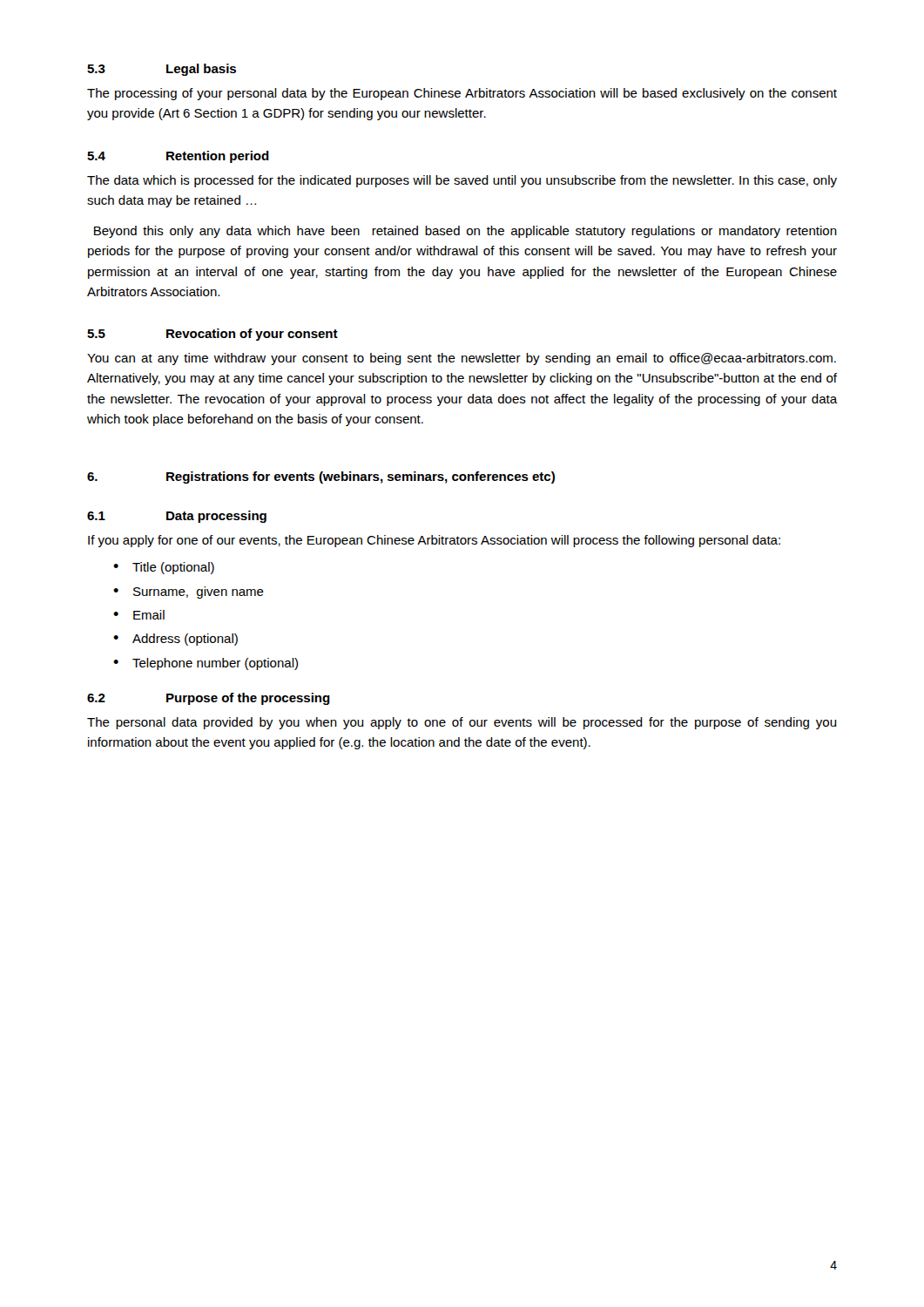Point to the section header beginning "6. Registrations for"
This screenshot has height=1307, width=924.
(321, 476)
